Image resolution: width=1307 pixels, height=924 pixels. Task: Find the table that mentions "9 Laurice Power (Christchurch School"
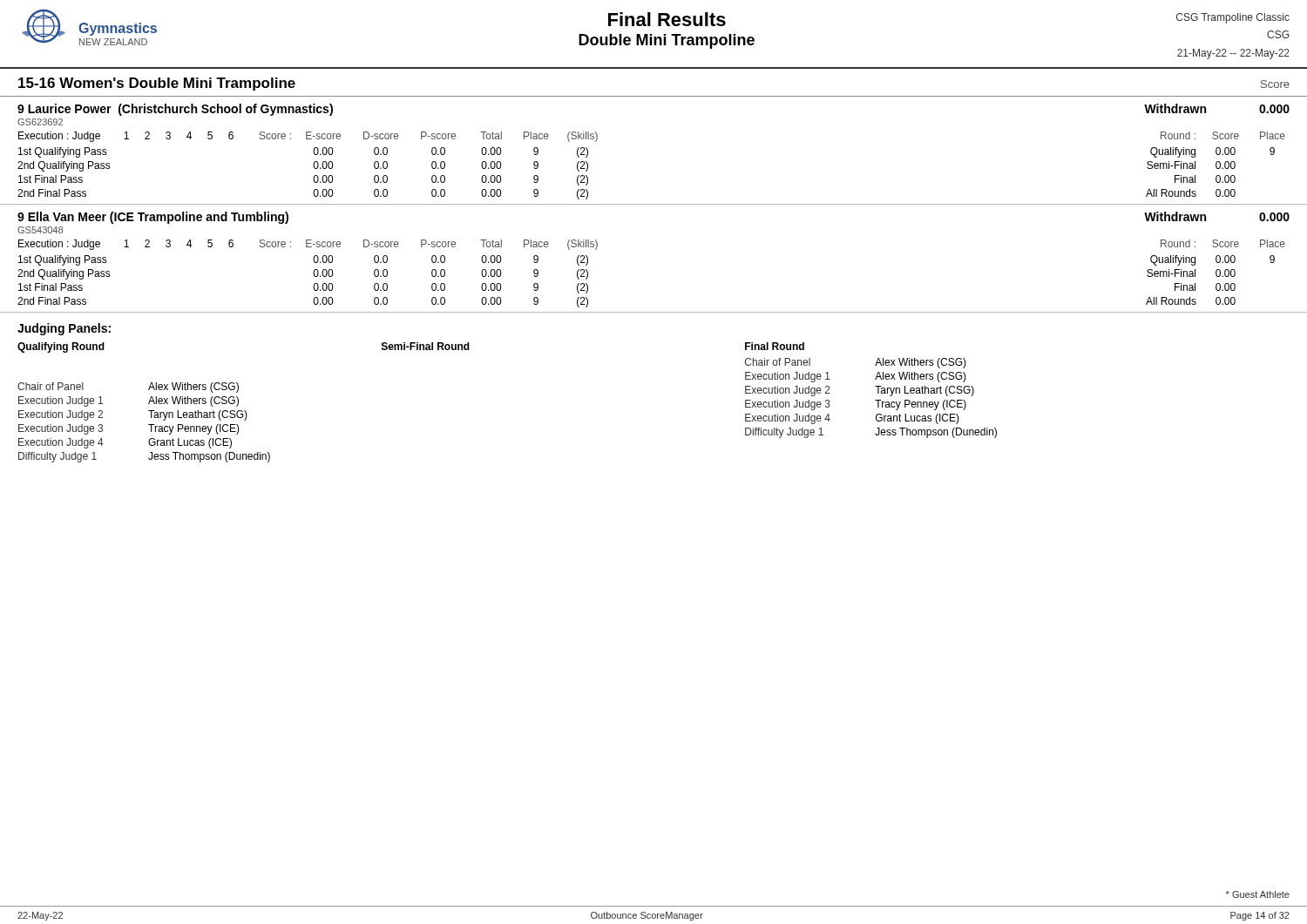[654, 151]
